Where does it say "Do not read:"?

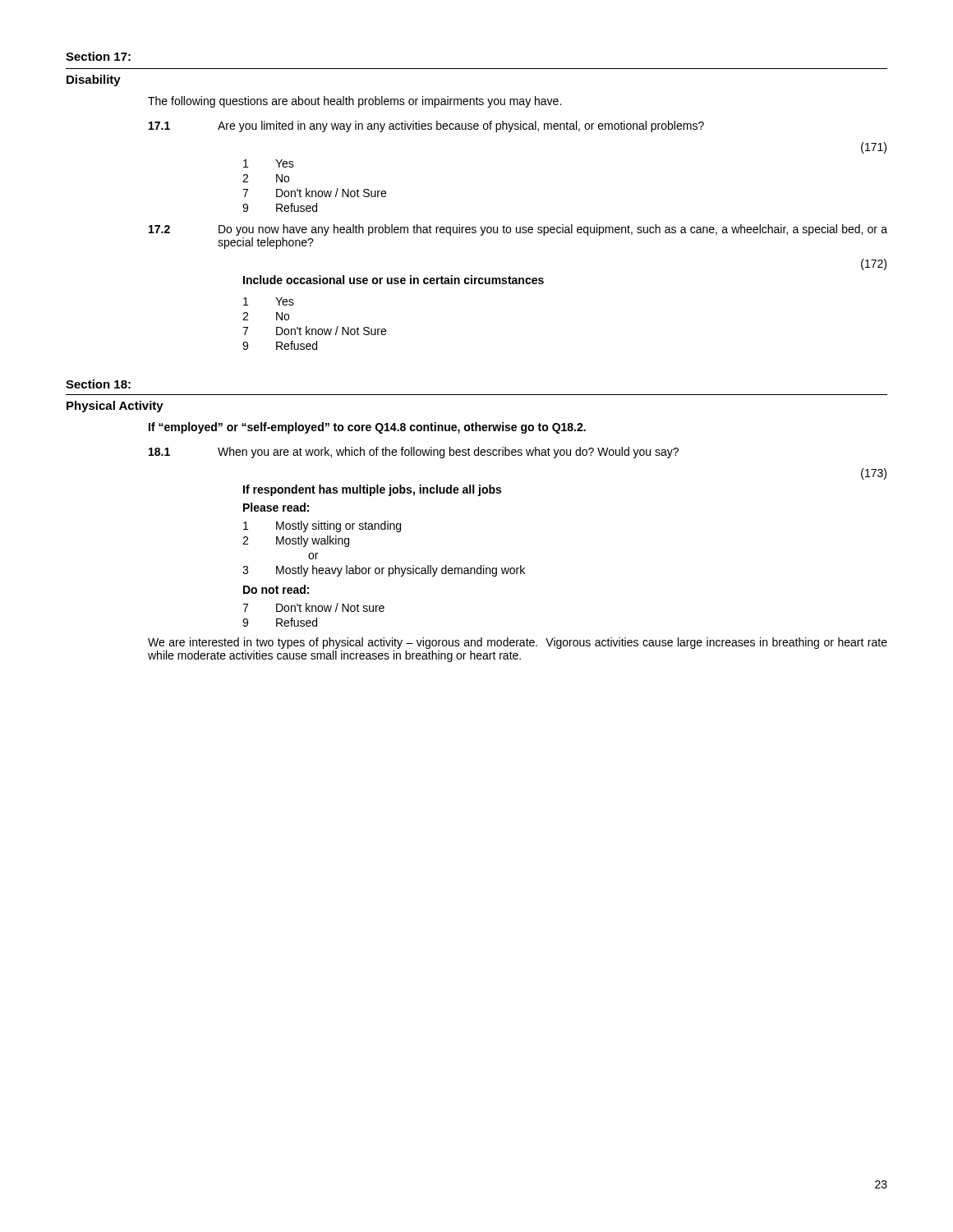[276, 590]
